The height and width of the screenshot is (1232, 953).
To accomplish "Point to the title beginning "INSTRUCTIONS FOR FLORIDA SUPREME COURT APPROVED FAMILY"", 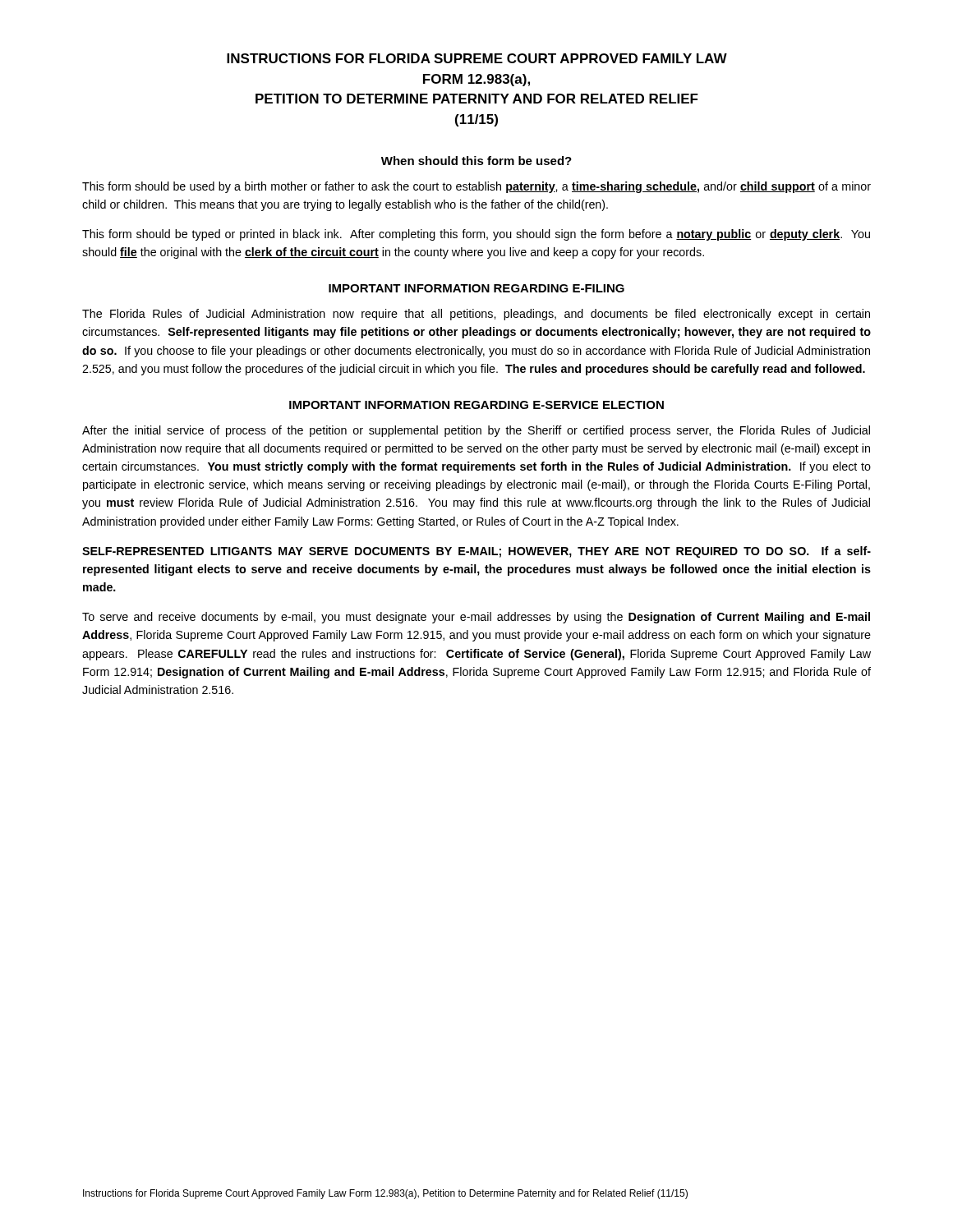I will (x=476, y=89).
